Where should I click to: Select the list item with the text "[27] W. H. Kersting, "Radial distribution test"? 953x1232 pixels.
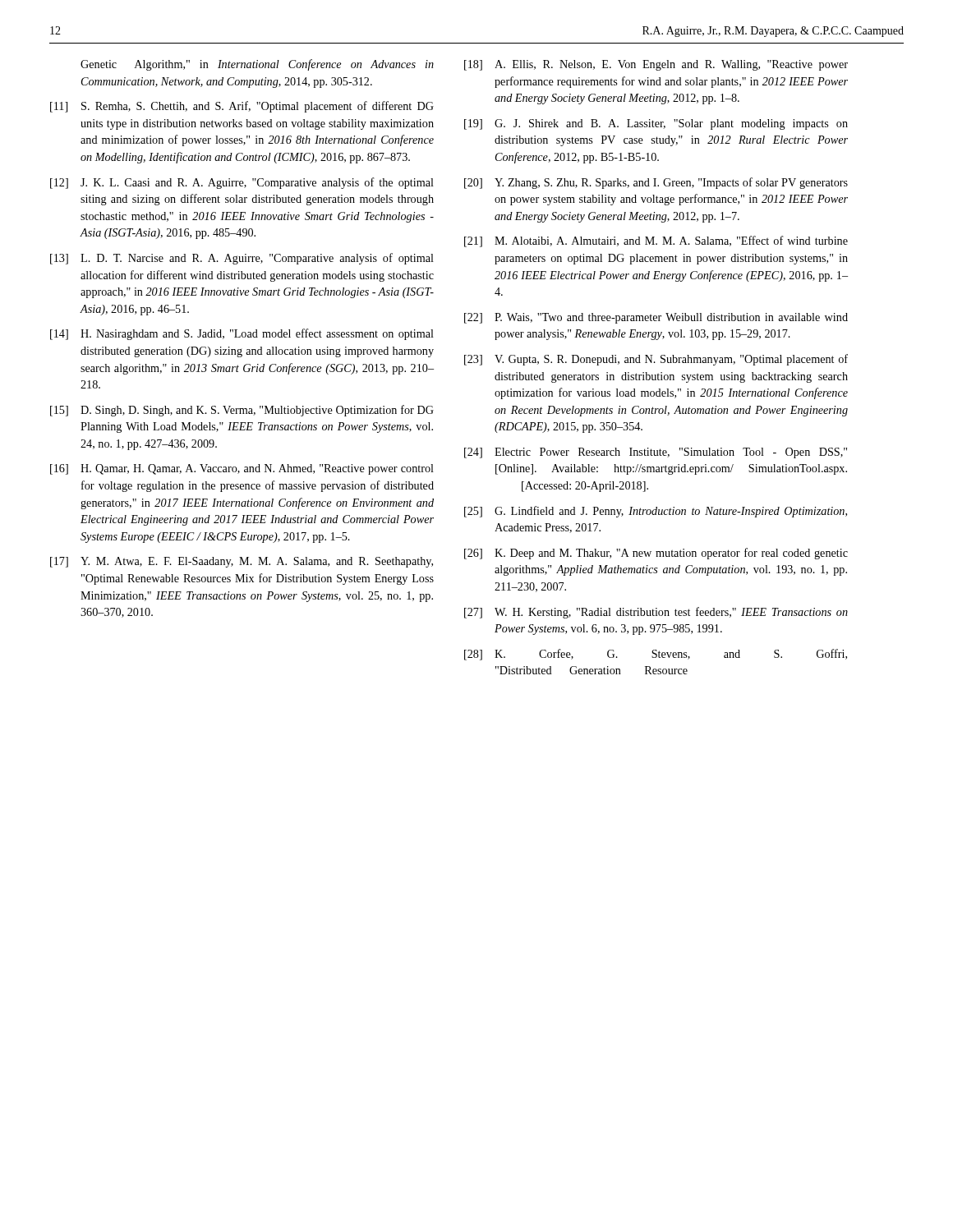pos(656,620)
